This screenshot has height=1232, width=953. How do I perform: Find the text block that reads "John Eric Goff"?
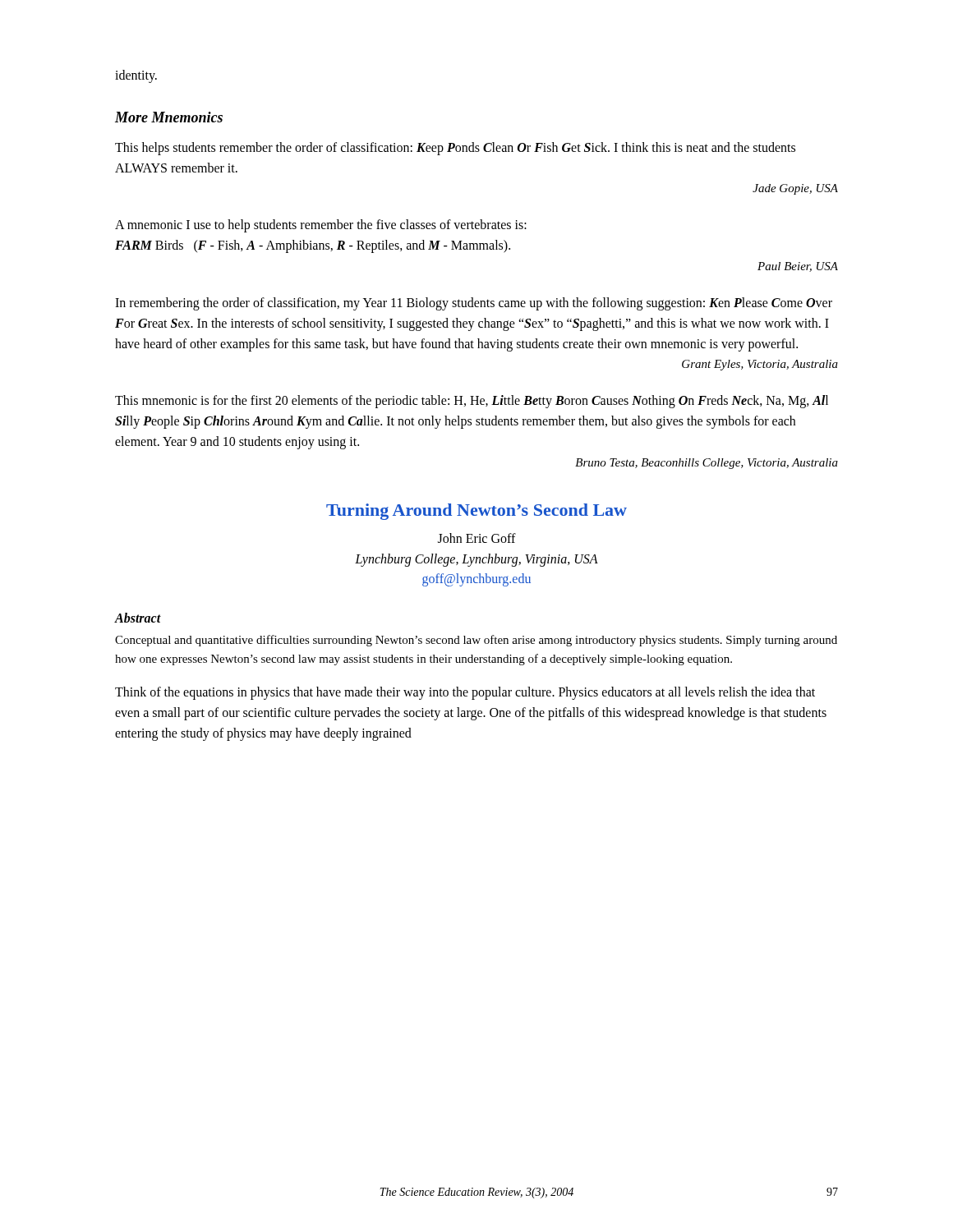click(x=476, y=559)
